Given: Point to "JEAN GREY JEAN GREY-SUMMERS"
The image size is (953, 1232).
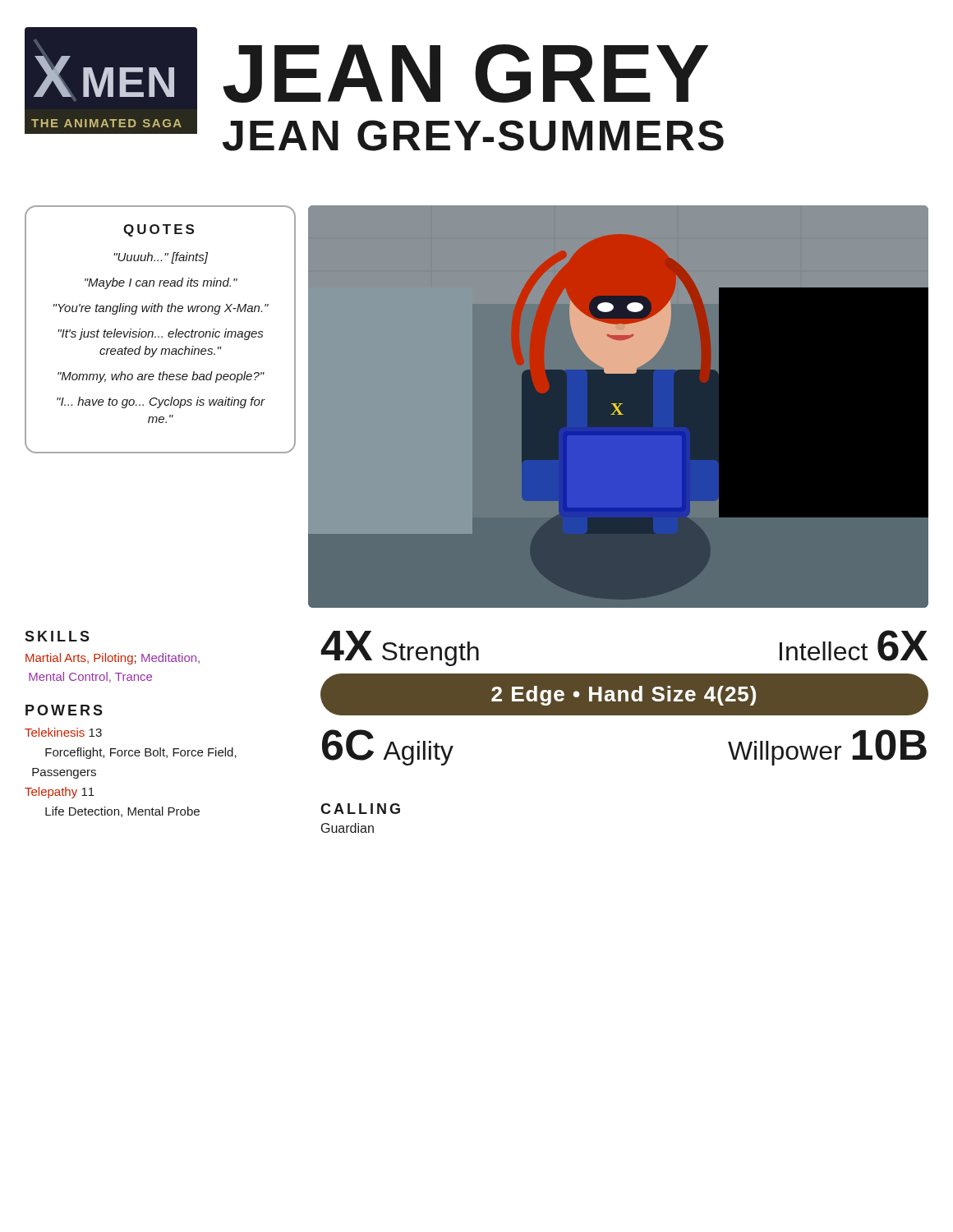Looking at the screenshot, I should [x=575, y=94].
